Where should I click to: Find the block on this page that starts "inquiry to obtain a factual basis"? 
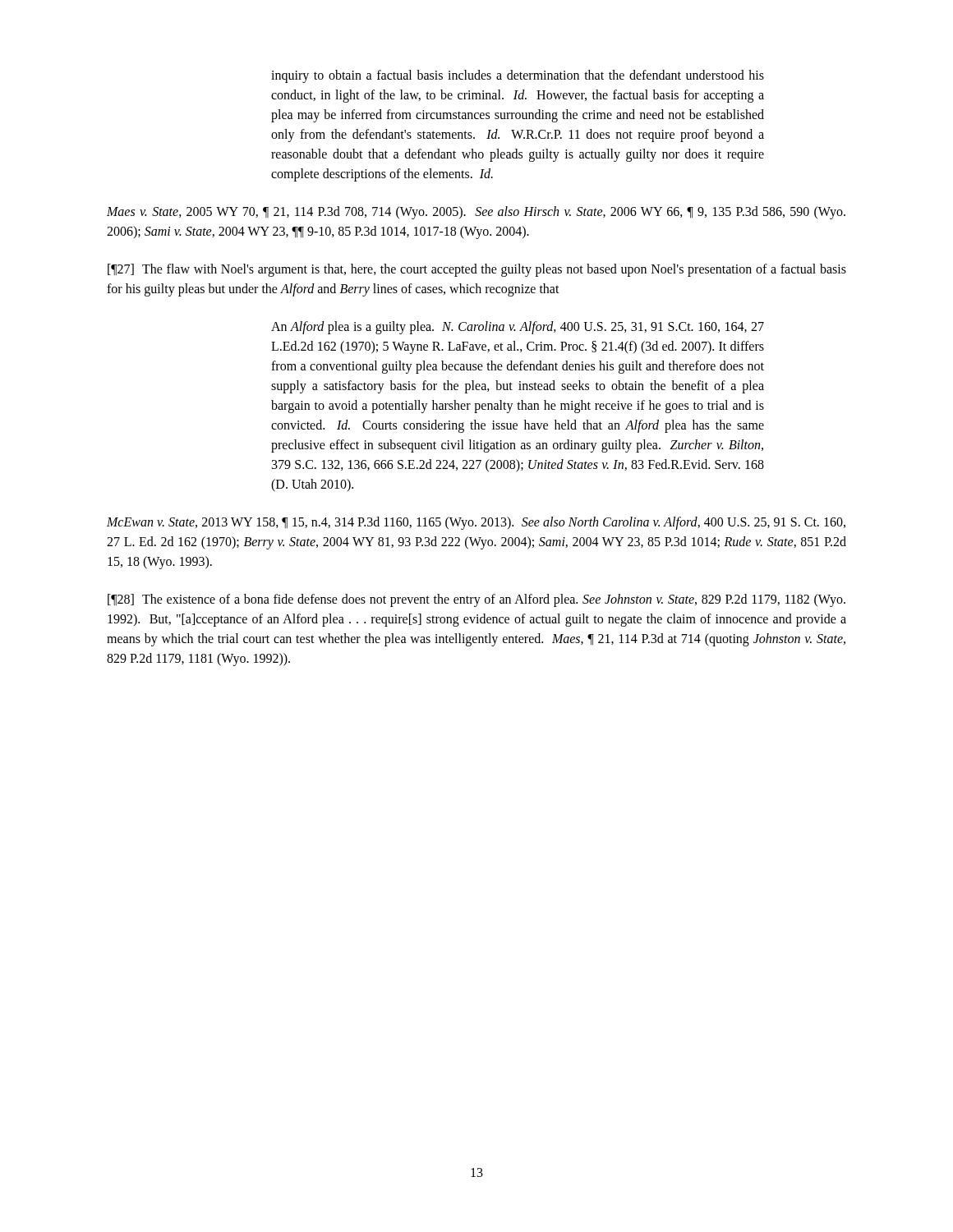(518, 124)
